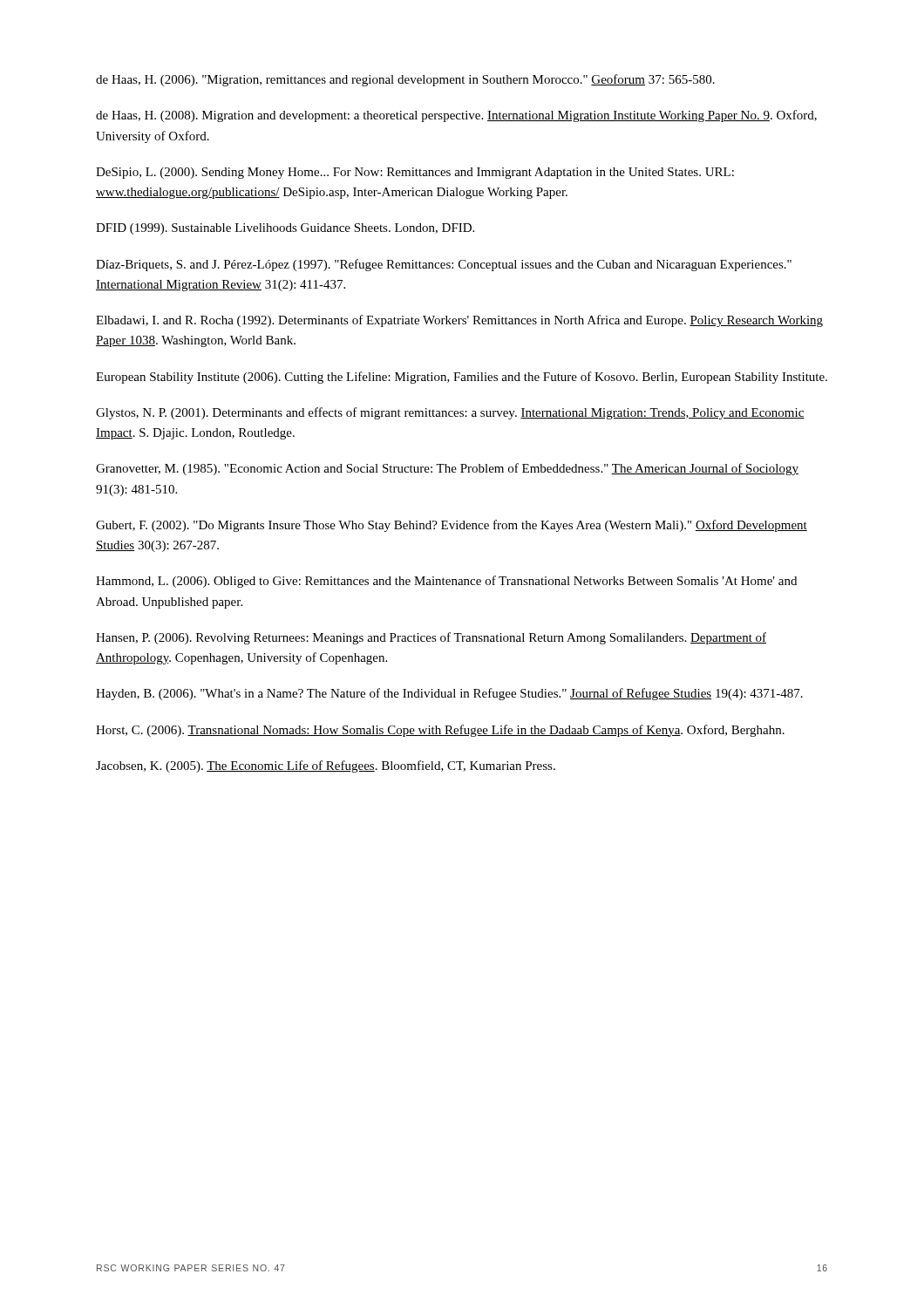Locate the block of text that opens with "Elbadawi, I. and R. Rocha (1992). Determinants of"

459,330
